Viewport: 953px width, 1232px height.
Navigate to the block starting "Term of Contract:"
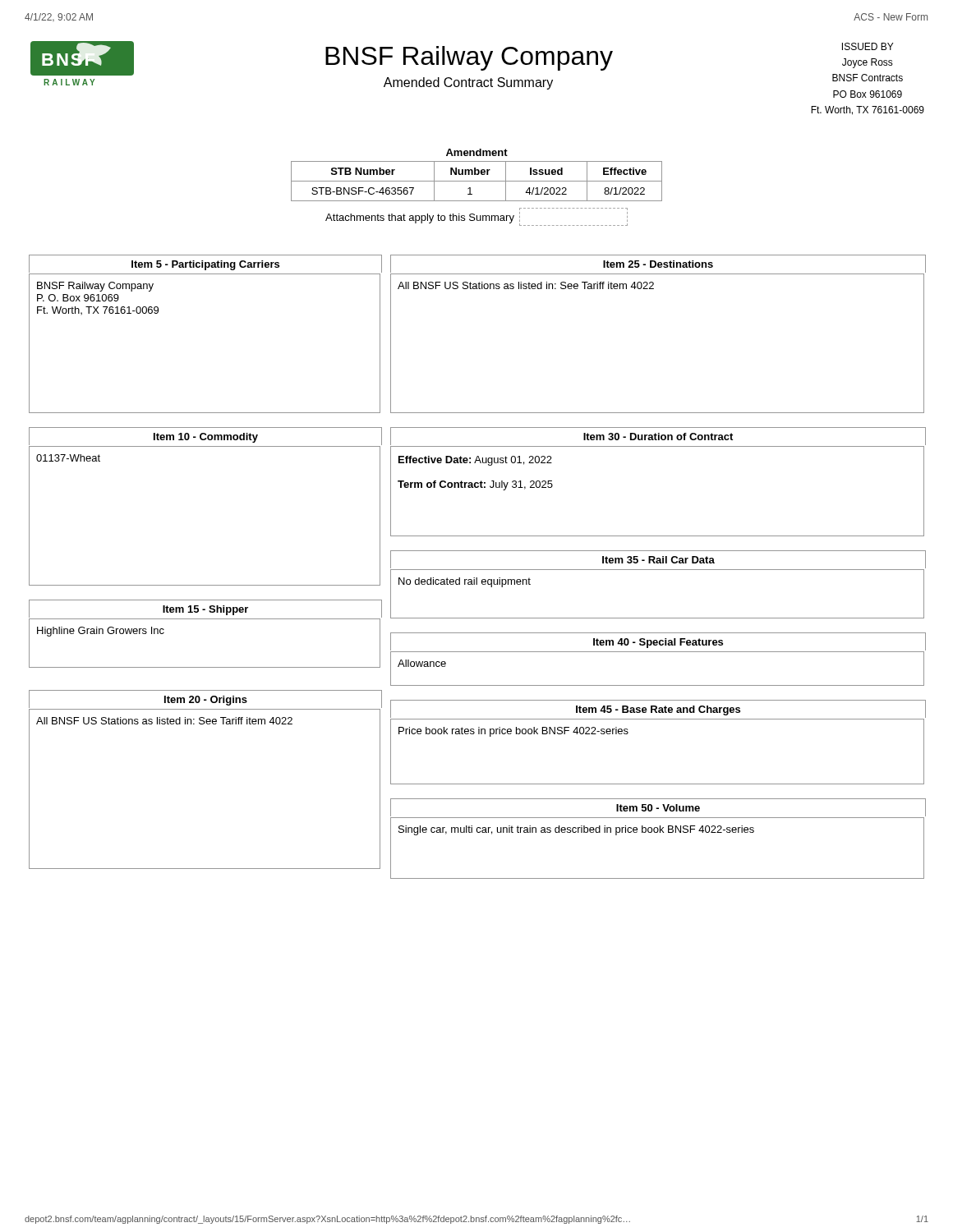tap(475, 484)
